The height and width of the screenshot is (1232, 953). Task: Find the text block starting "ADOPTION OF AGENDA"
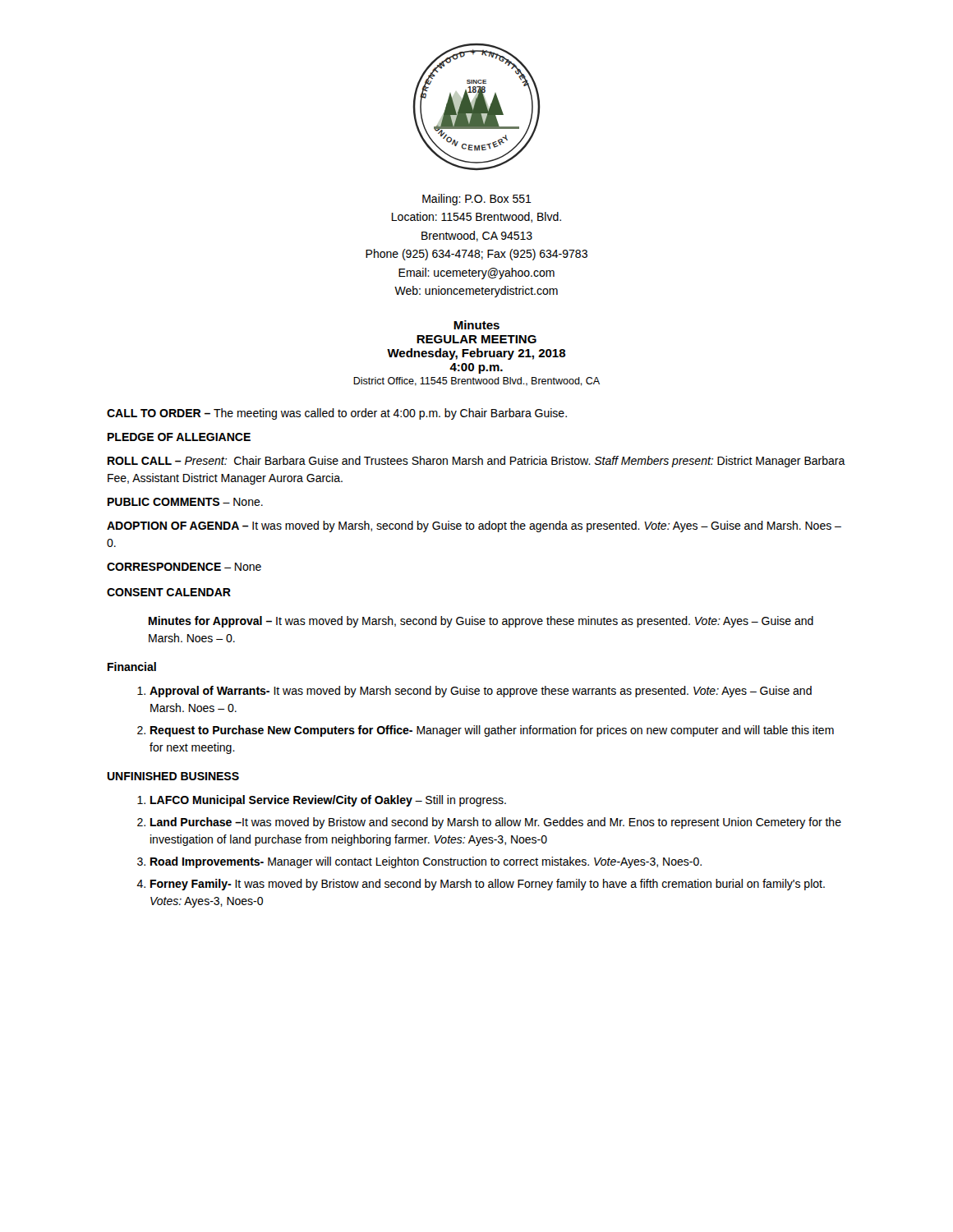coord(476,535)
